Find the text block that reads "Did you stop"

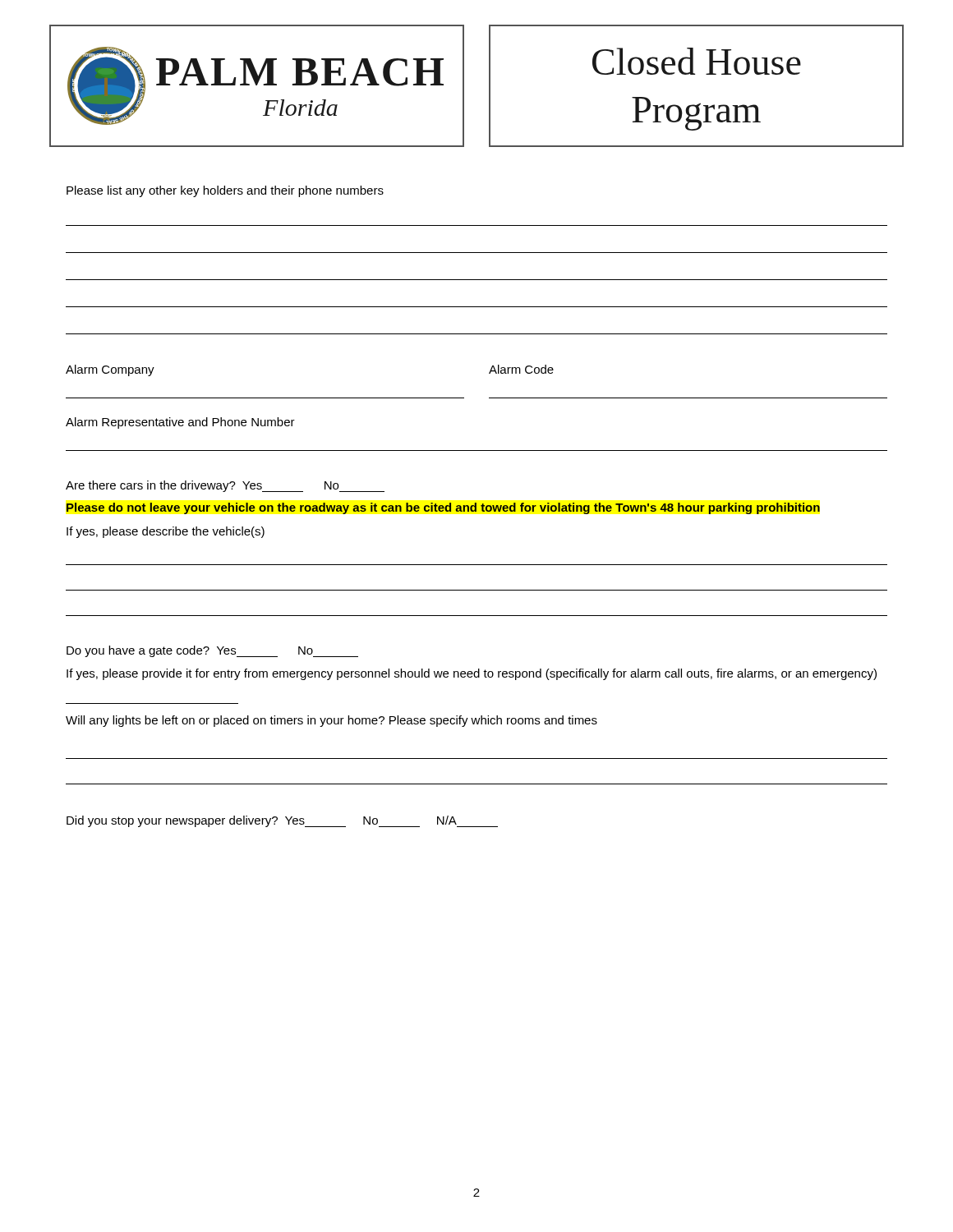282,819
